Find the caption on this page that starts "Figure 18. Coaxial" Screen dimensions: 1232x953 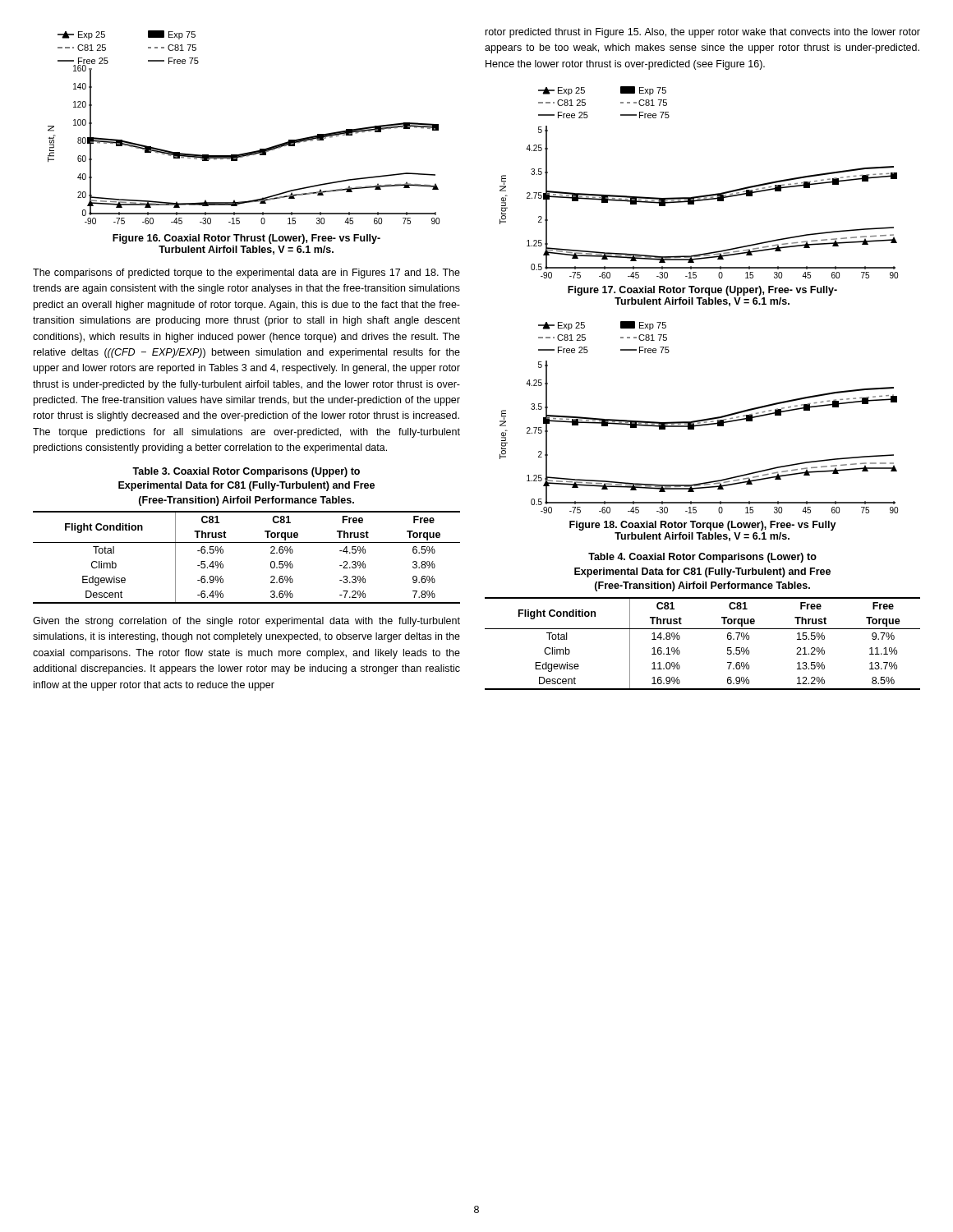(702, 531)
